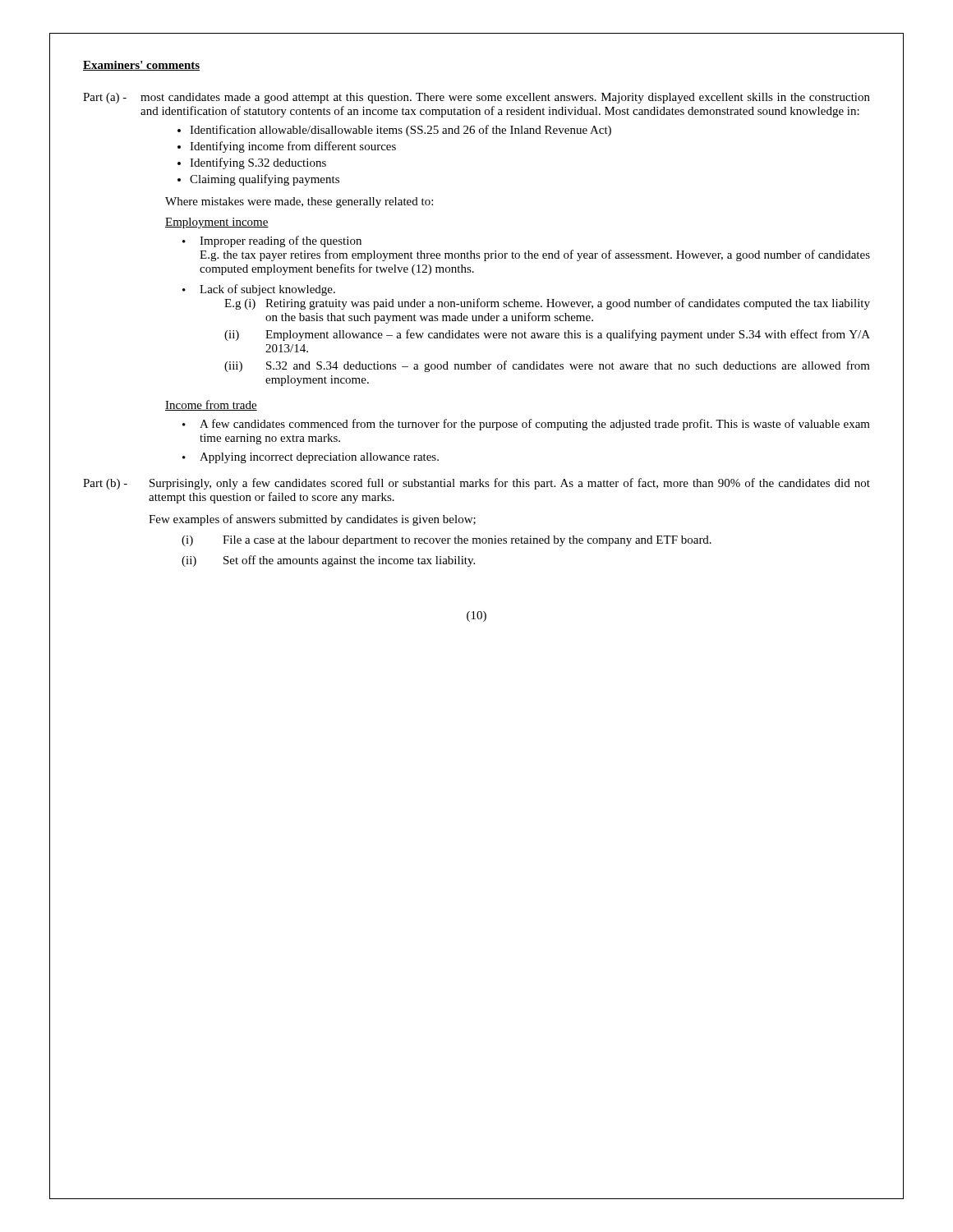Locate the passage starting "(ii) Set off the amounts against the"
The image size is (953, 1232).
click(x=328, y=561)
